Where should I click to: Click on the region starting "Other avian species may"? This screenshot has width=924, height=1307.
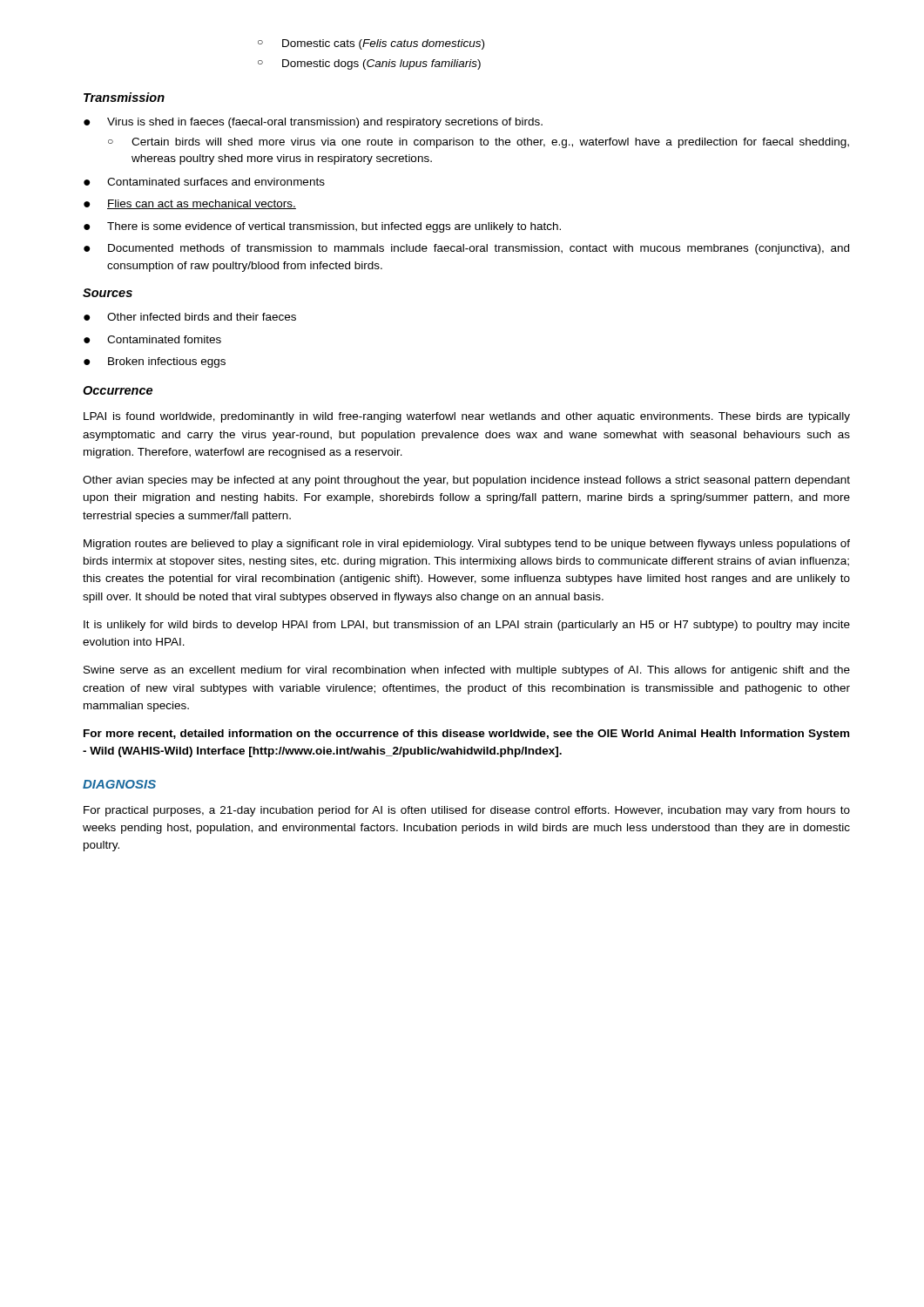[466, 497]
